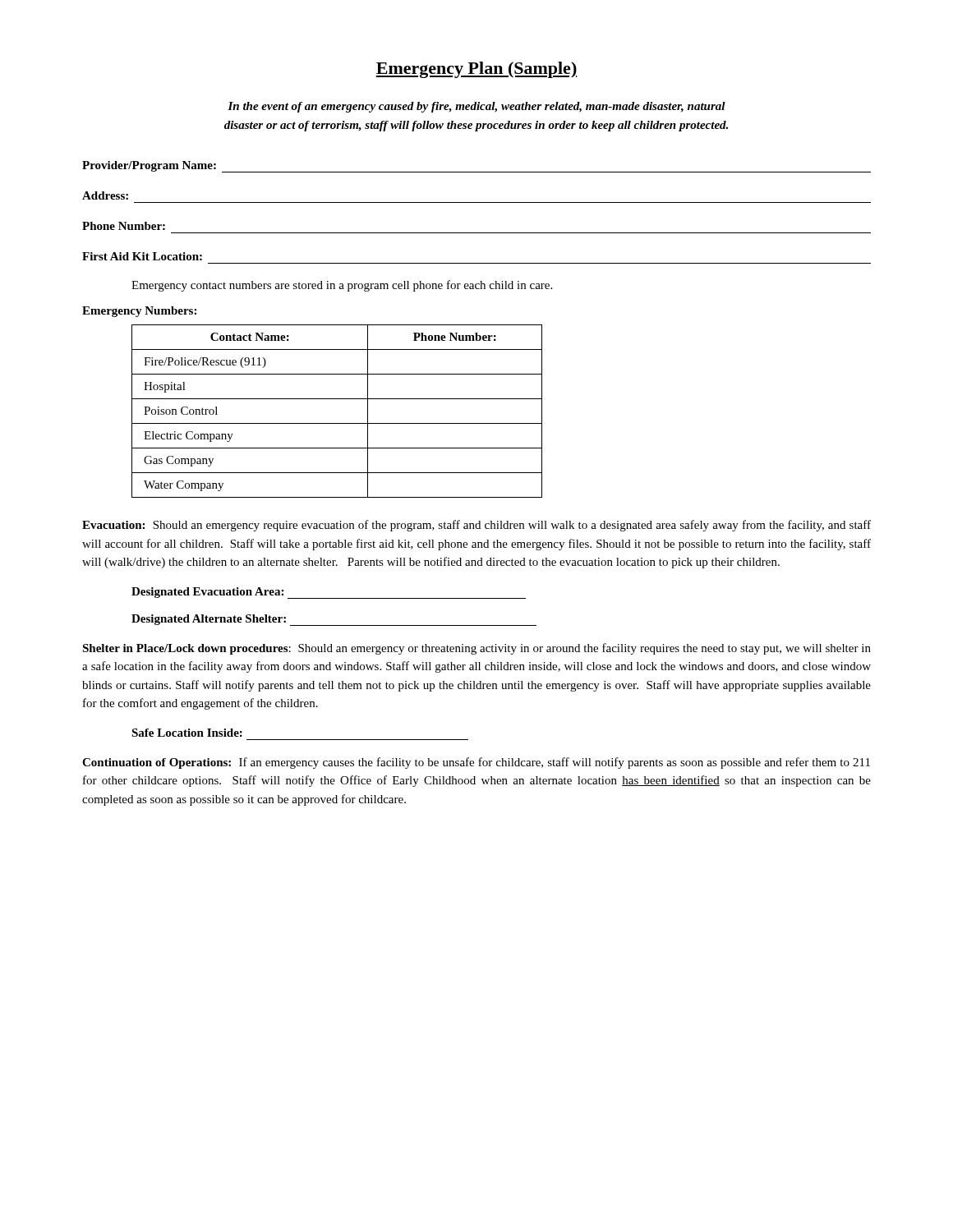953x1232 pixels.
Task: Find "Emergency Numbers:" on this page
Action: 140,310
